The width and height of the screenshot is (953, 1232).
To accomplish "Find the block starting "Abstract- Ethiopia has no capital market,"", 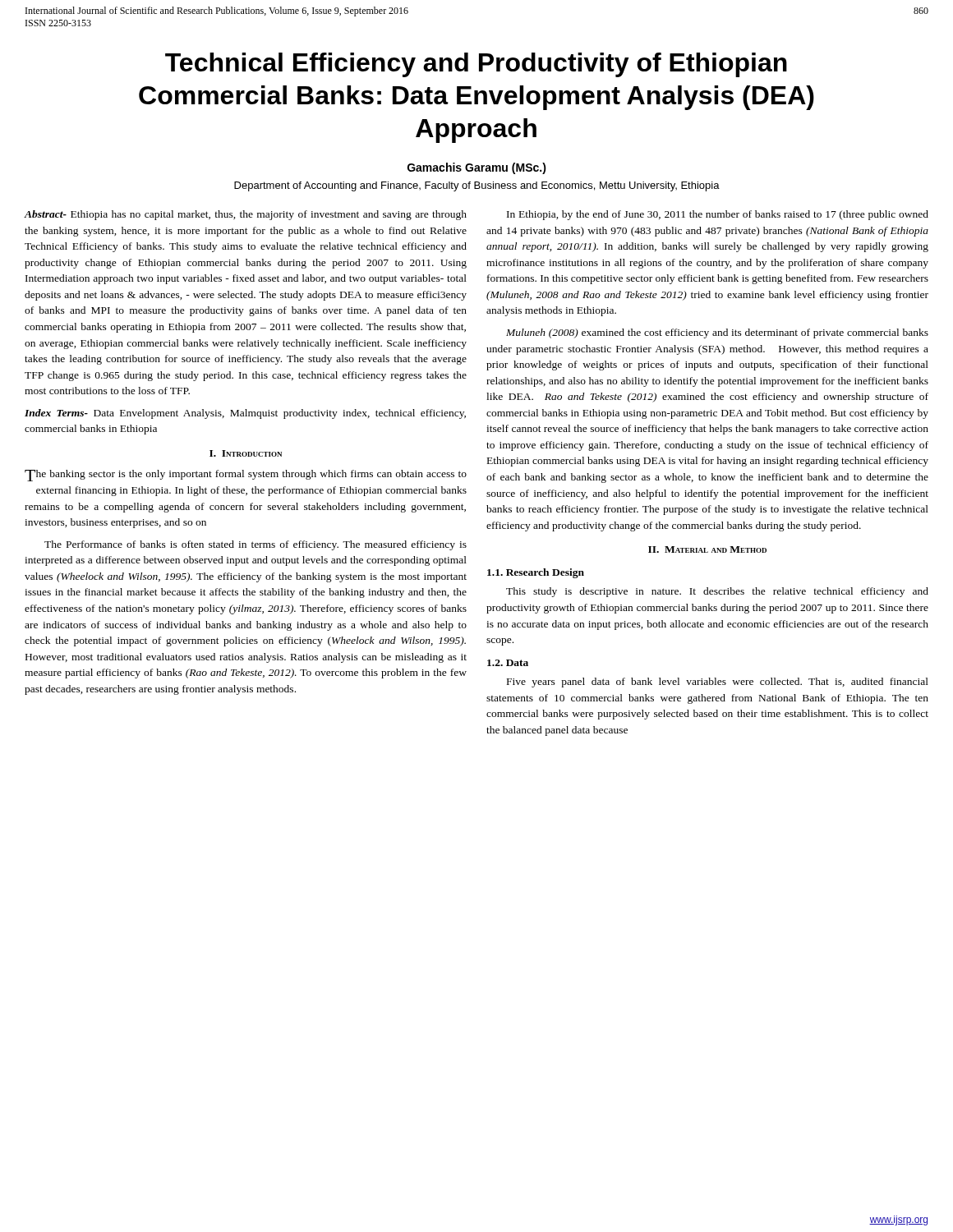I will pyautogui.click(x=246, y=303).
